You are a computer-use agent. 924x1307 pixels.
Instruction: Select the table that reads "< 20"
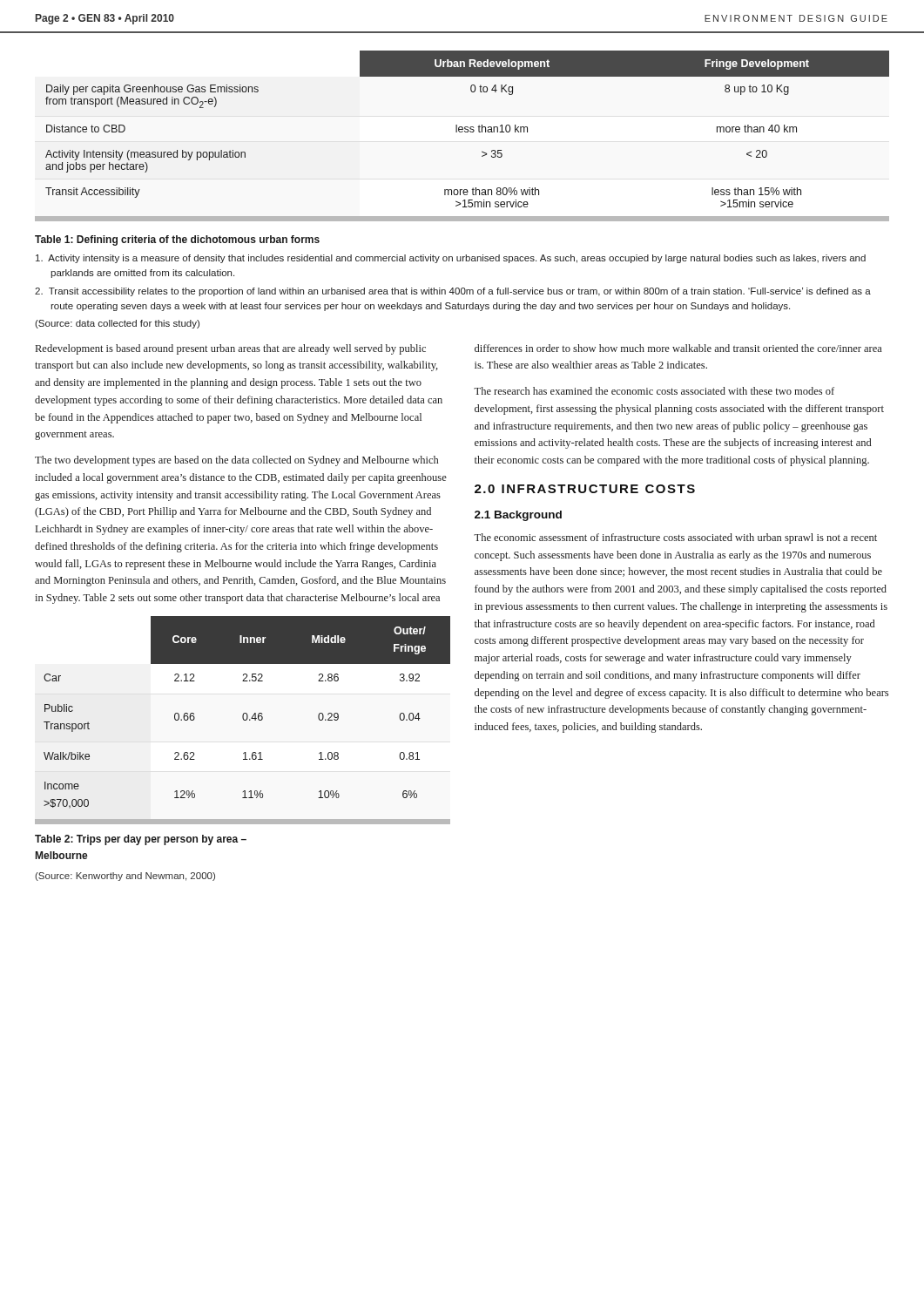pos(462,136)
